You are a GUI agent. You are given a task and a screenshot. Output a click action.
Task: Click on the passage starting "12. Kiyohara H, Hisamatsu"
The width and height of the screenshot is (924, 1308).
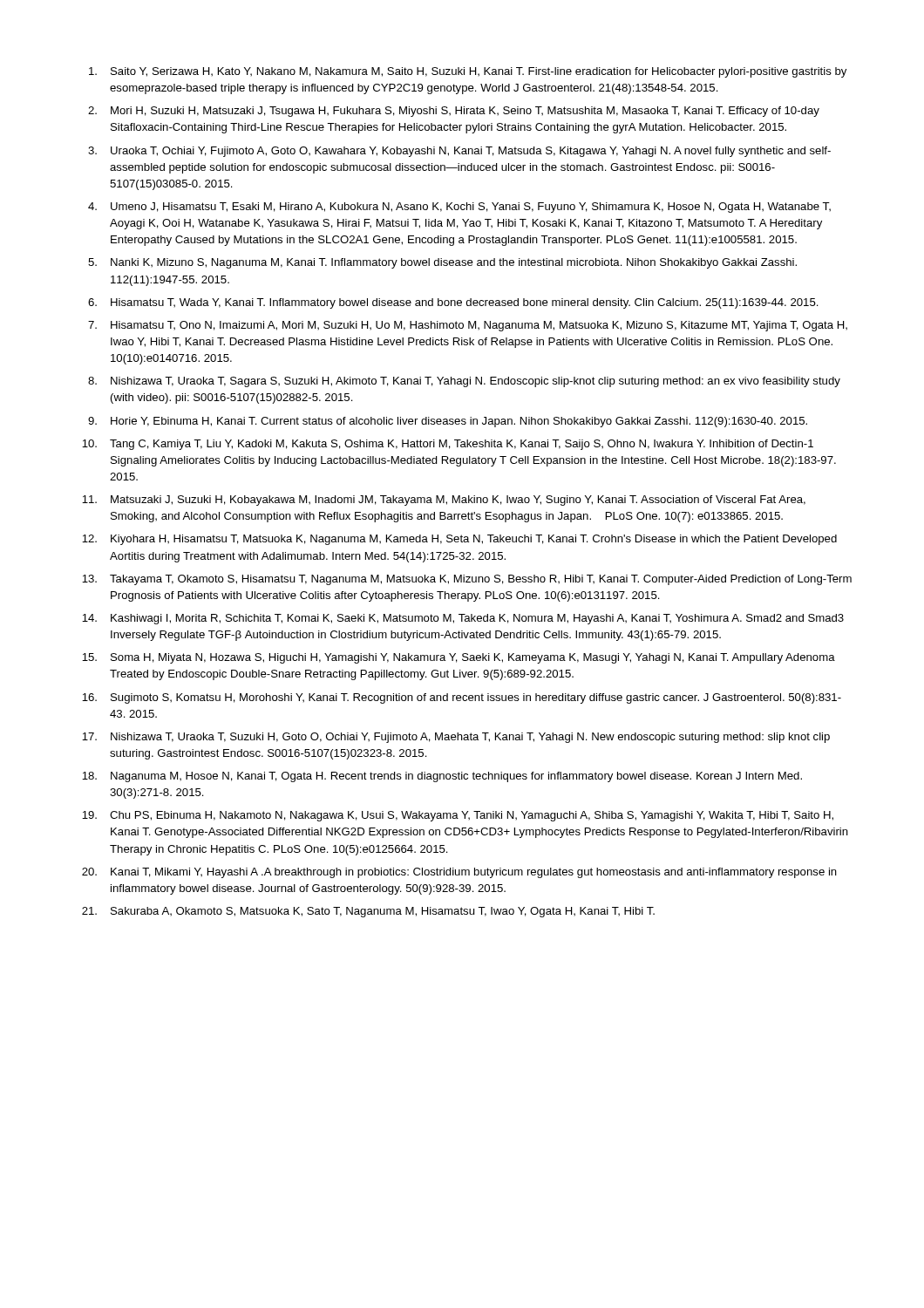tap(462, 547)
